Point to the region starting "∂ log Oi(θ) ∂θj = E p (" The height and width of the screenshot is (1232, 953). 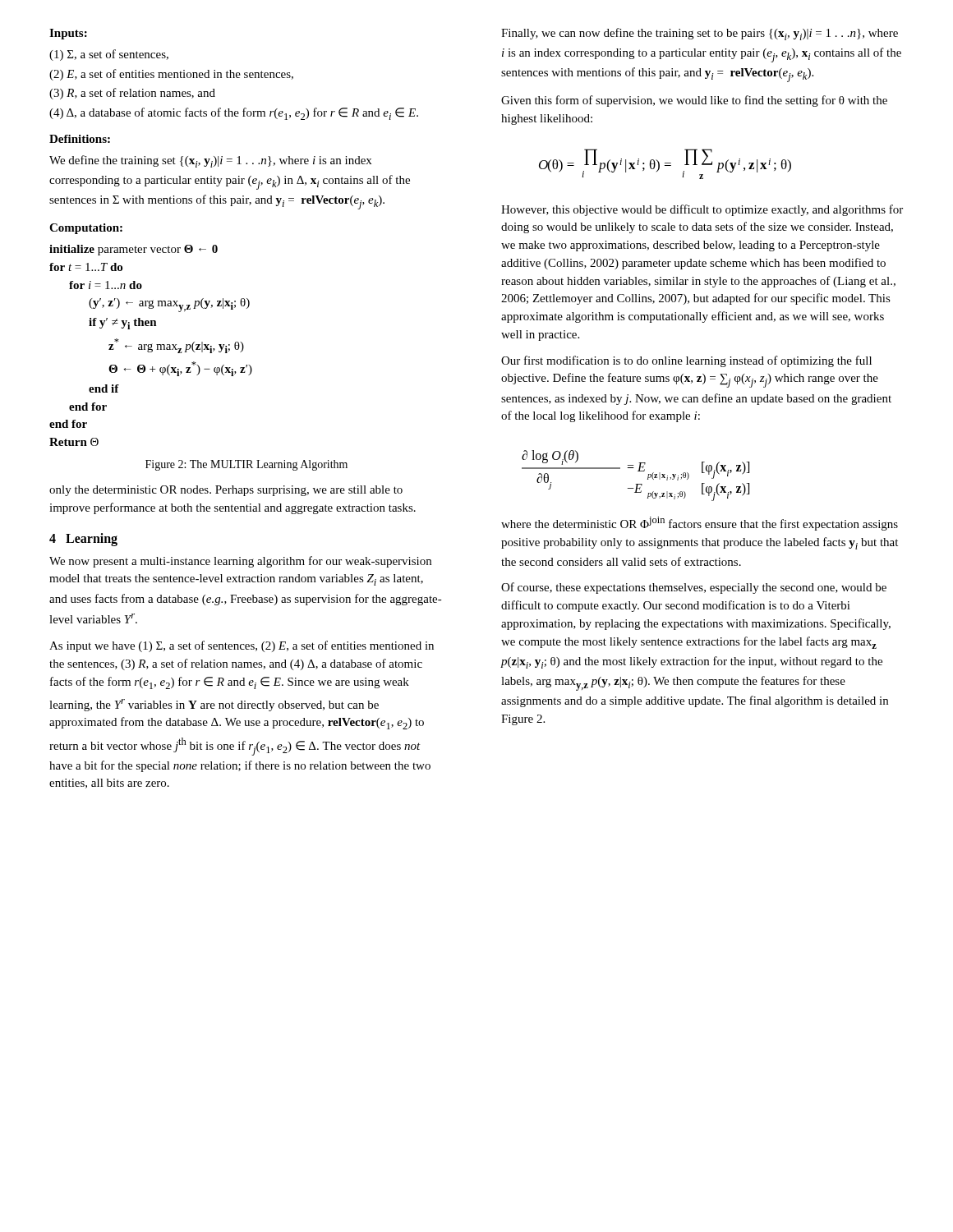702,468
